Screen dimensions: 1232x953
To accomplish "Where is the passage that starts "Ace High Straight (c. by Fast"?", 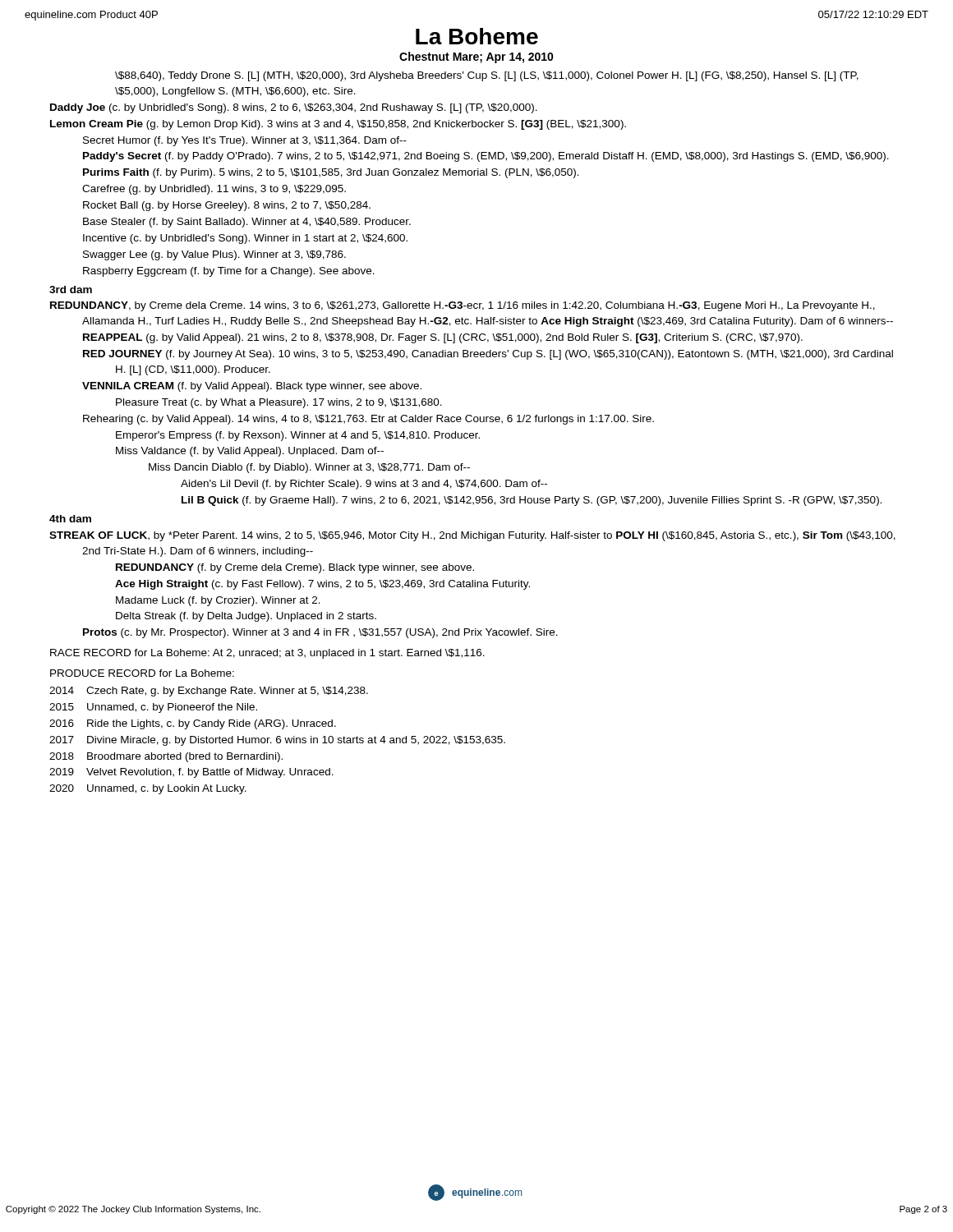I will coord(323,583).
